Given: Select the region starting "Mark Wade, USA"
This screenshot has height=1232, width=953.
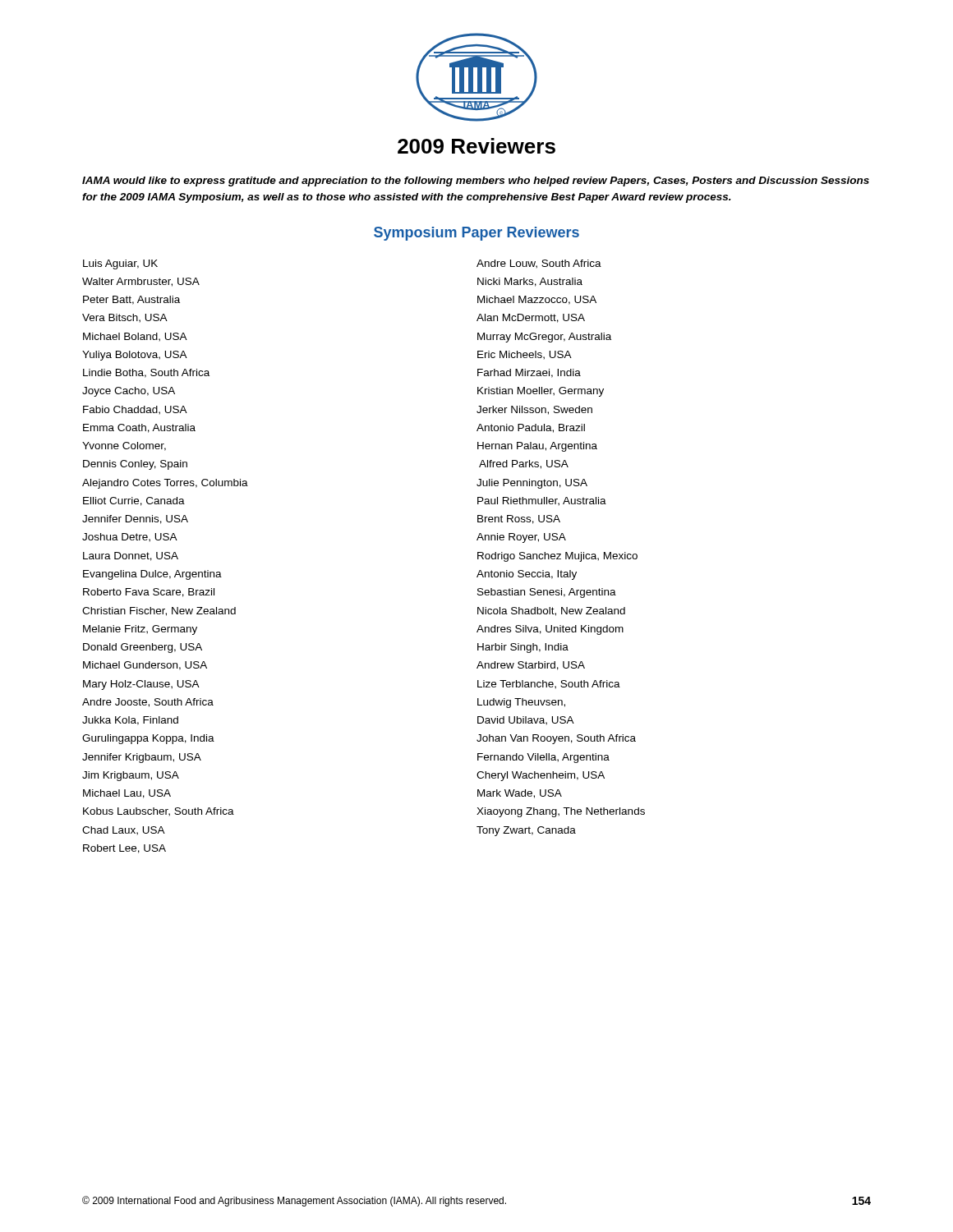Looking at the screenshot, I should pos(519,793).
